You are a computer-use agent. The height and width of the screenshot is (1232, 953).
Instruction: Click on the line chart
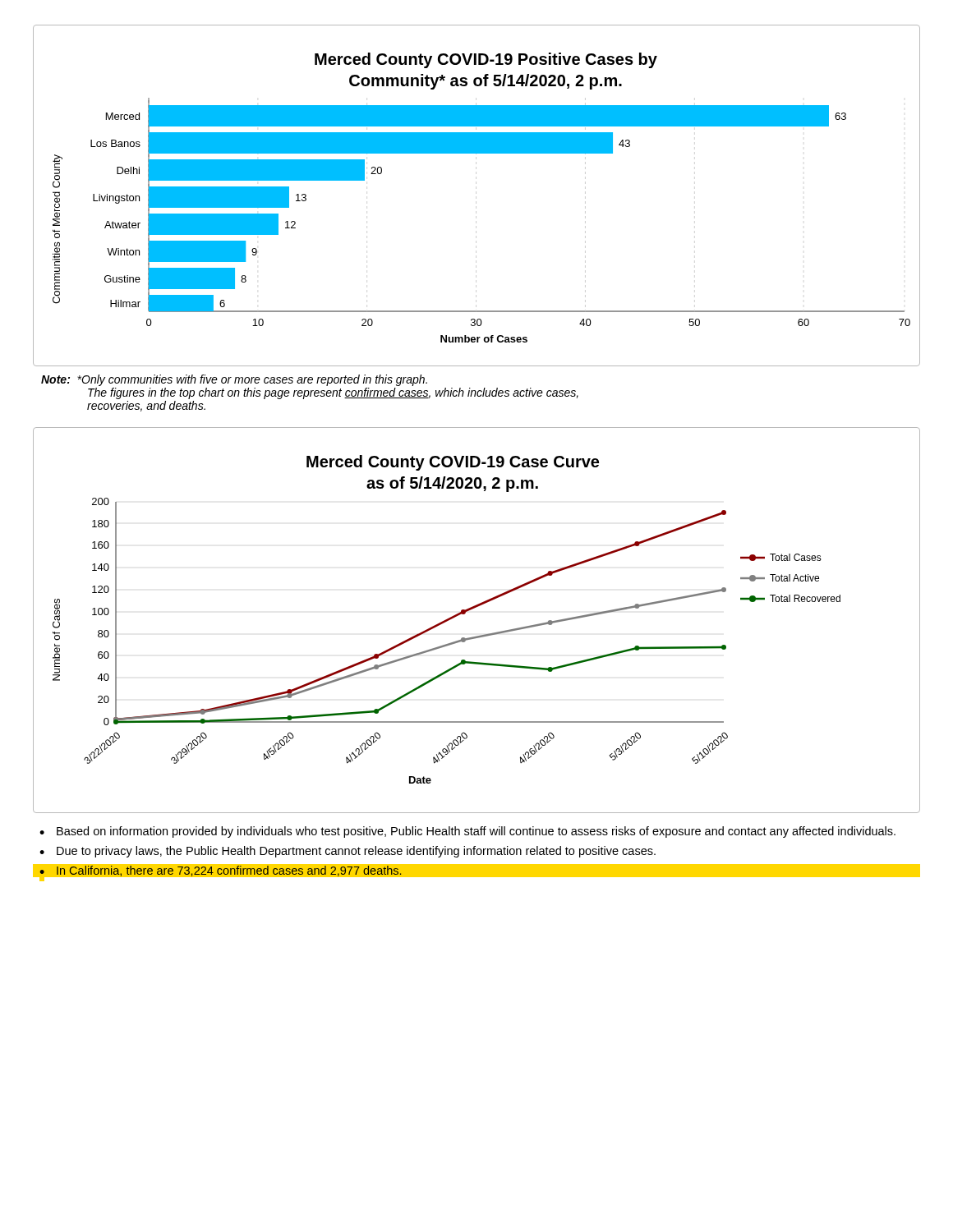476,620
